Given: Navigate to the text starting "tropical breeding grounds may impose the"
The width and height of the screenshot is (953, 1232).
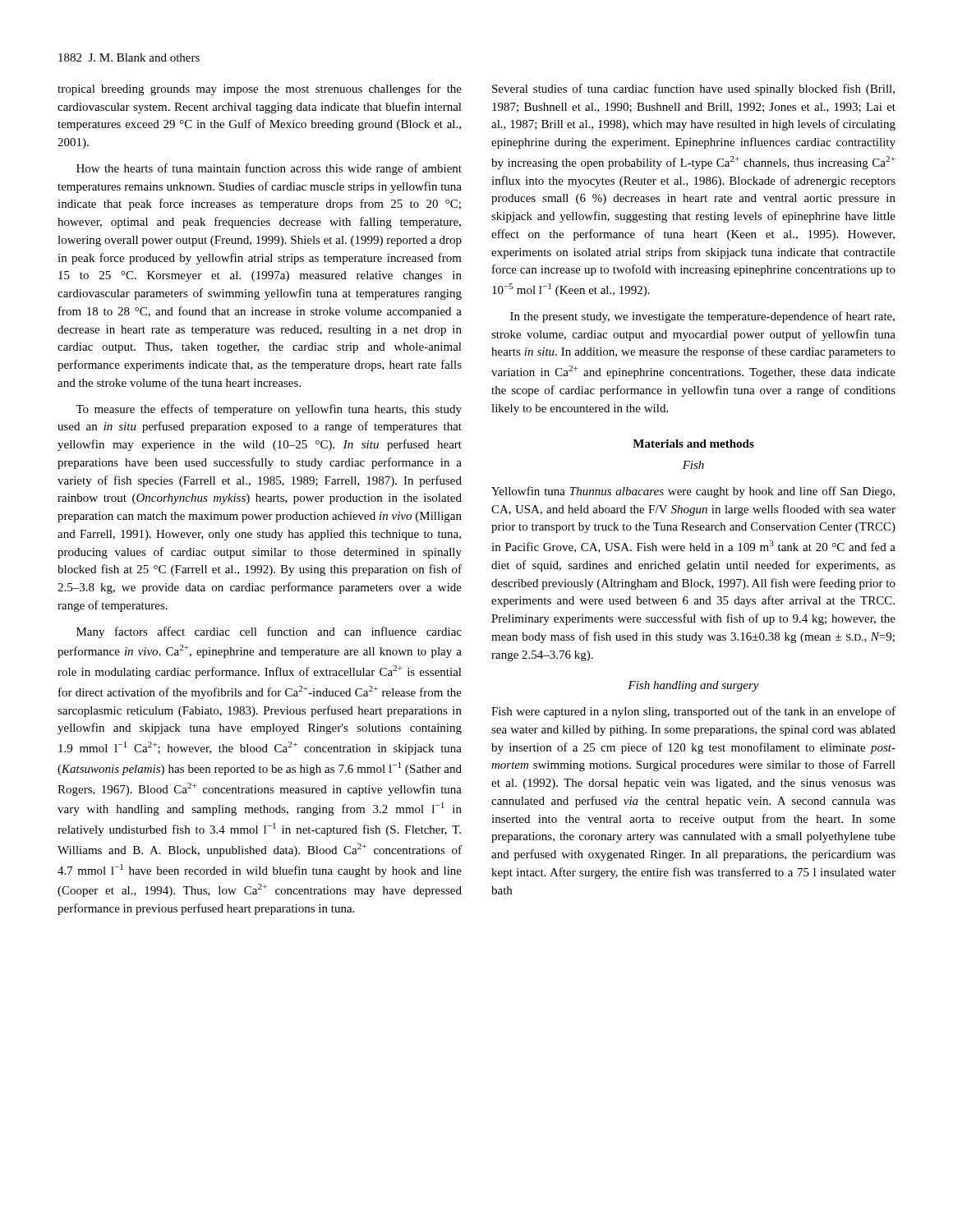Looking at the screenshot, I should click(x=260, y=116).
